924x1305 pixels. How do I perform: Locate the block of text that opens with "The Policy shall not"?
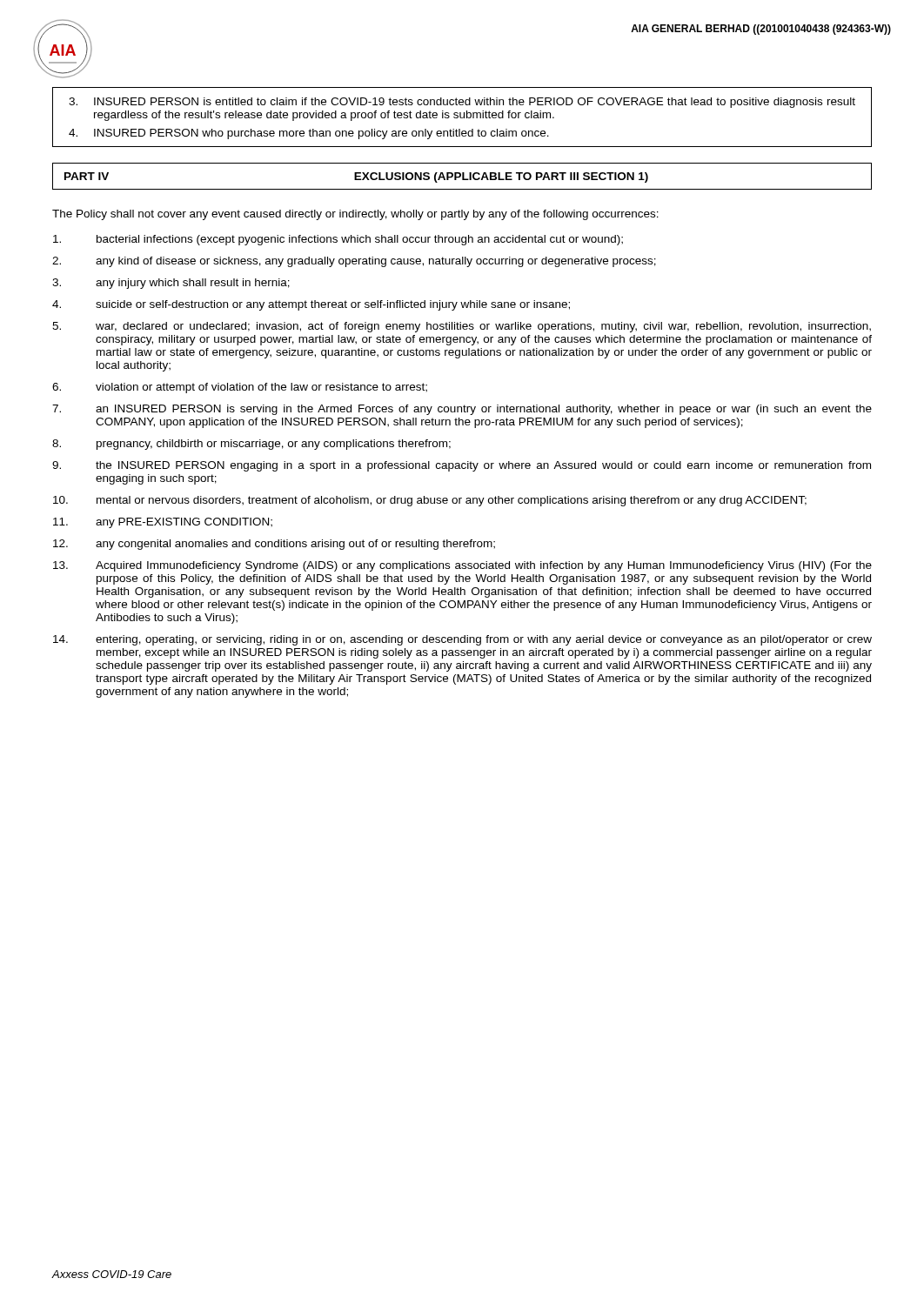pos(356,214)
